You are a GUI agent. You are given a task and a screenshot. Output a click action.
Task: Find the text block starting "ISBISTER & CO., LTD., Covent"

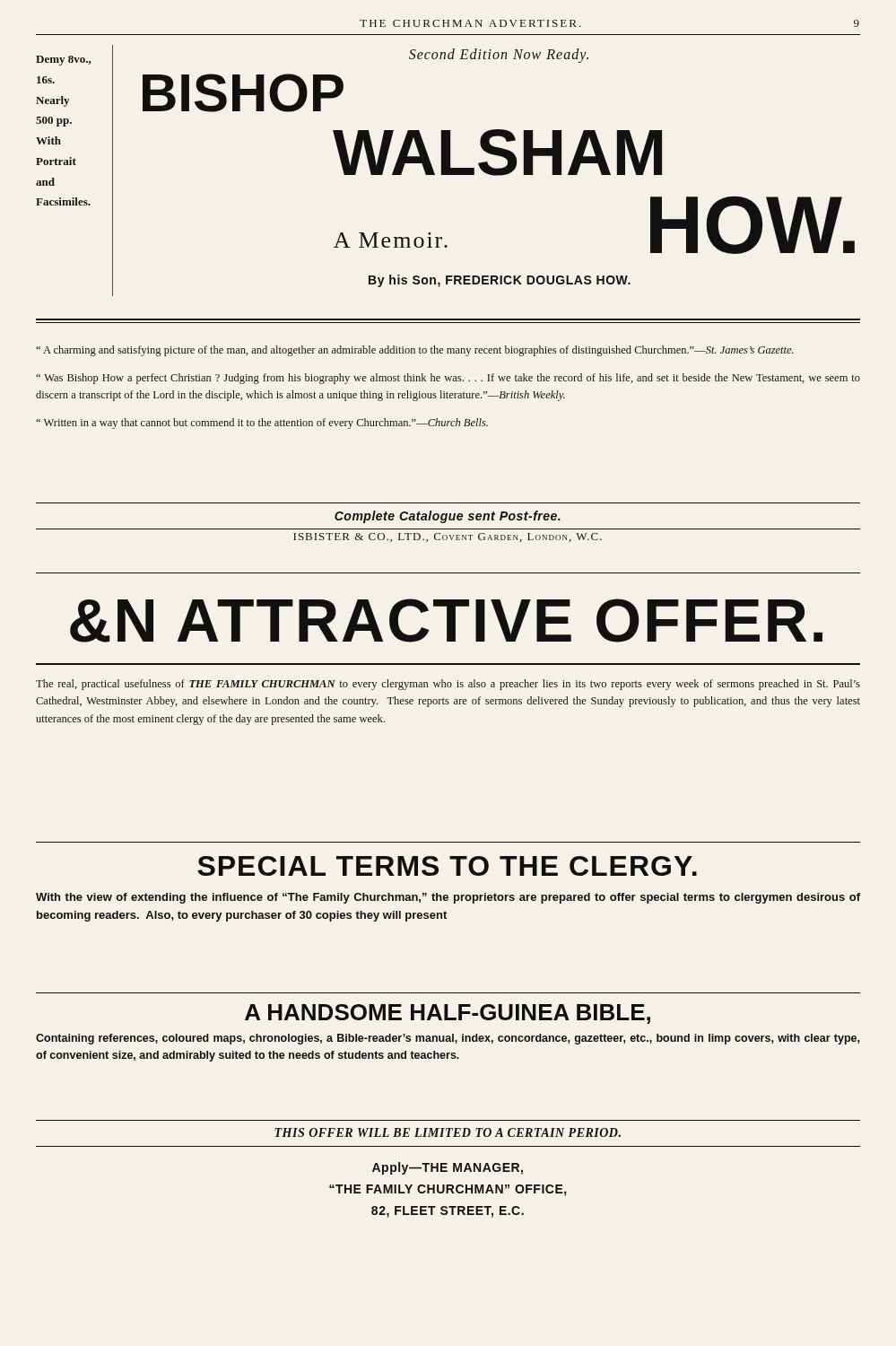pos(448,536)
